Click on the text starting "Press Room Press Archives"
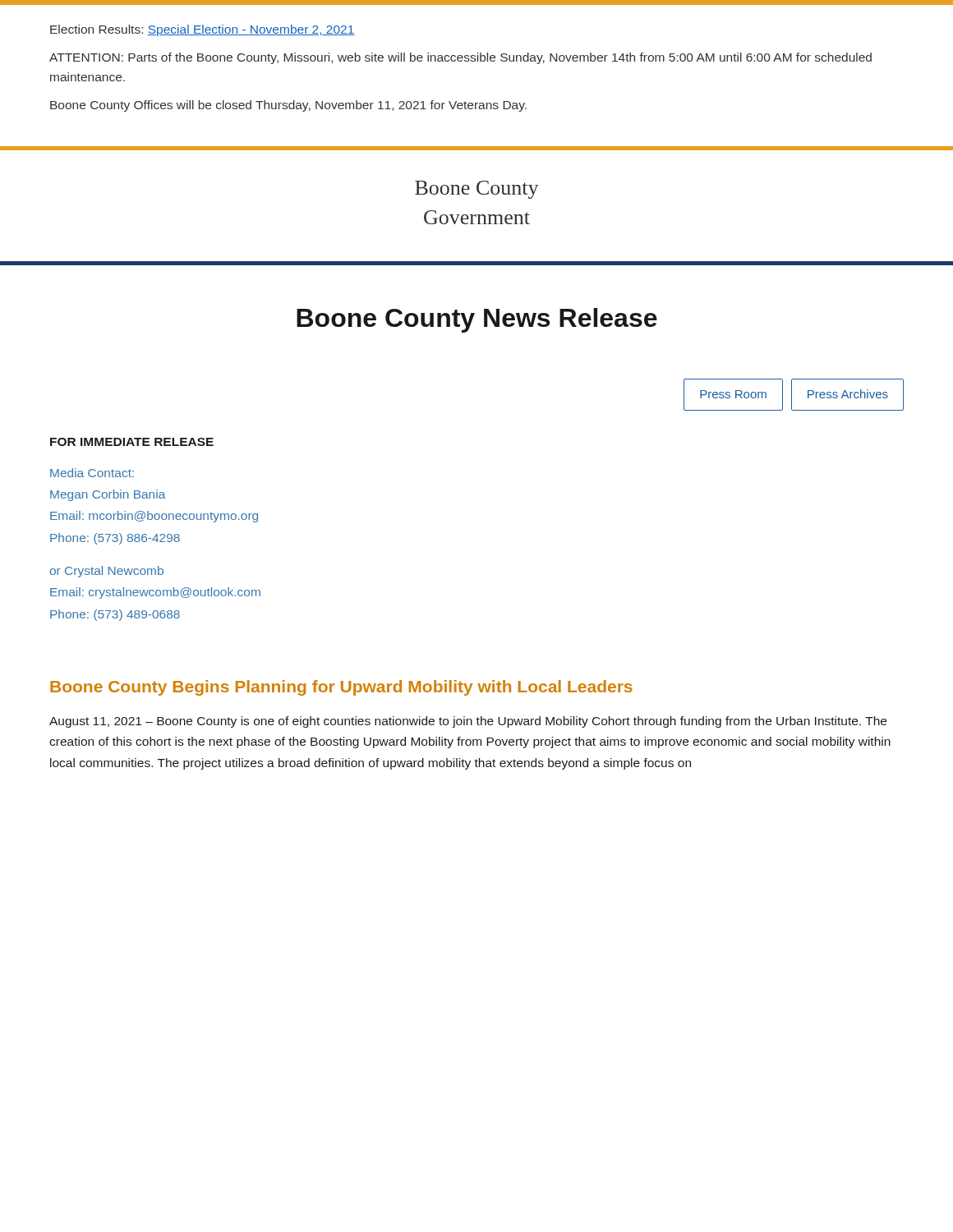Image resolution: width=953 pixels, height=1232 pixels. 794,394
